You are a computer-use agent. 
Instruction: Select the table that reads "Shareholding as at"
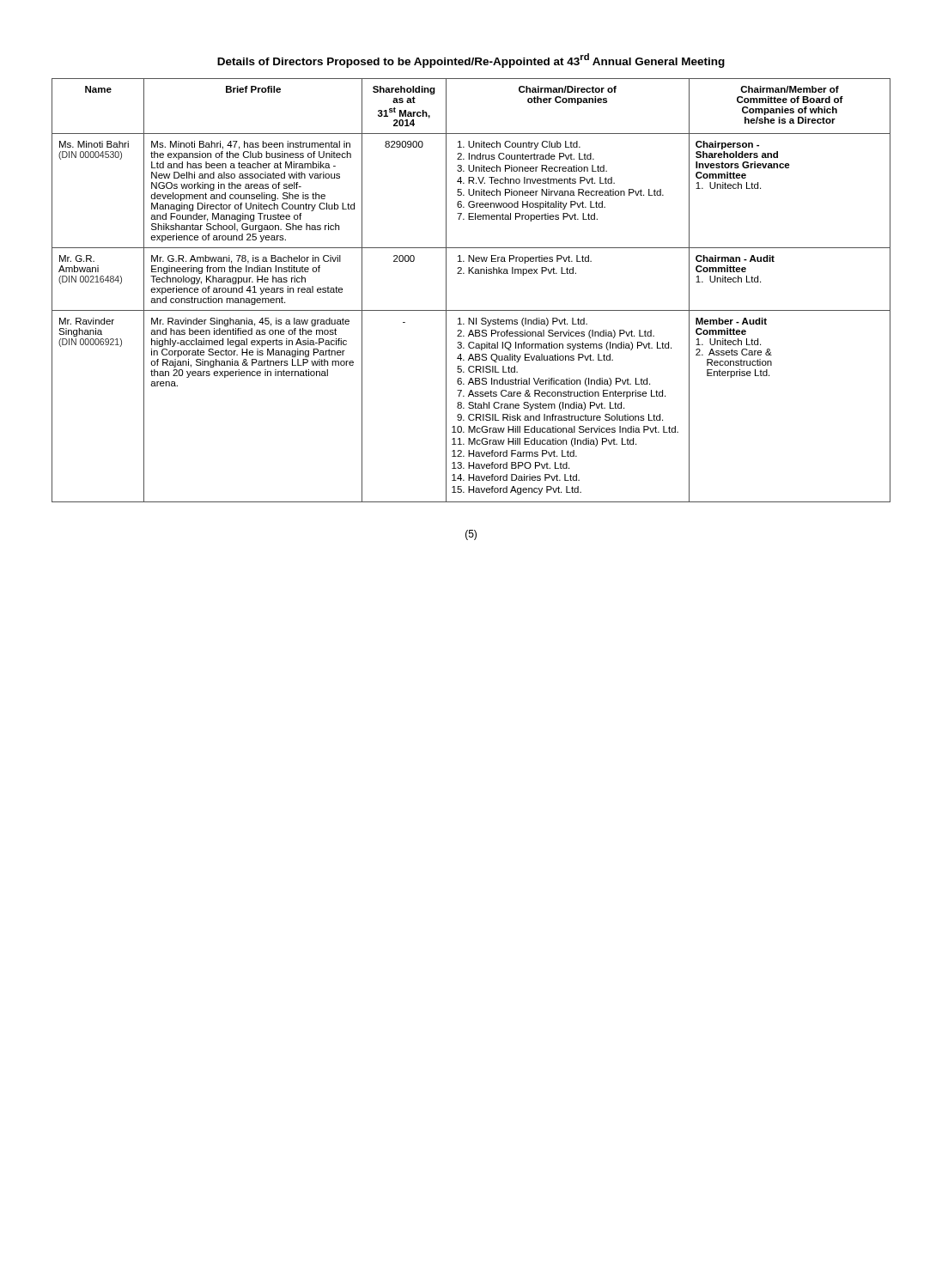pyautogui.click(x=471, y=290)
